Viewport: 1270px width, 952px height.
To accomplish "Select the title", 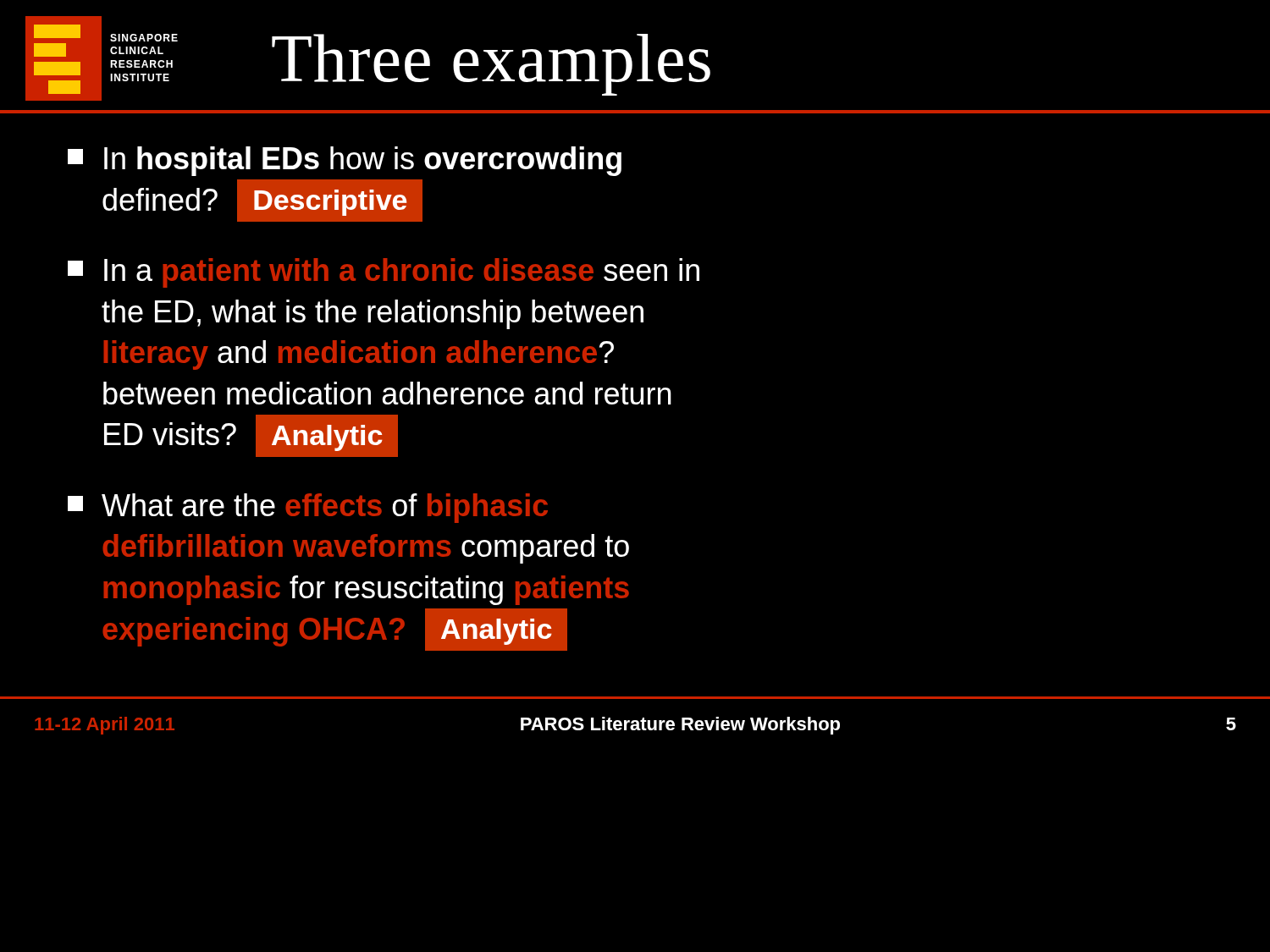I will (x=492, y=58).
